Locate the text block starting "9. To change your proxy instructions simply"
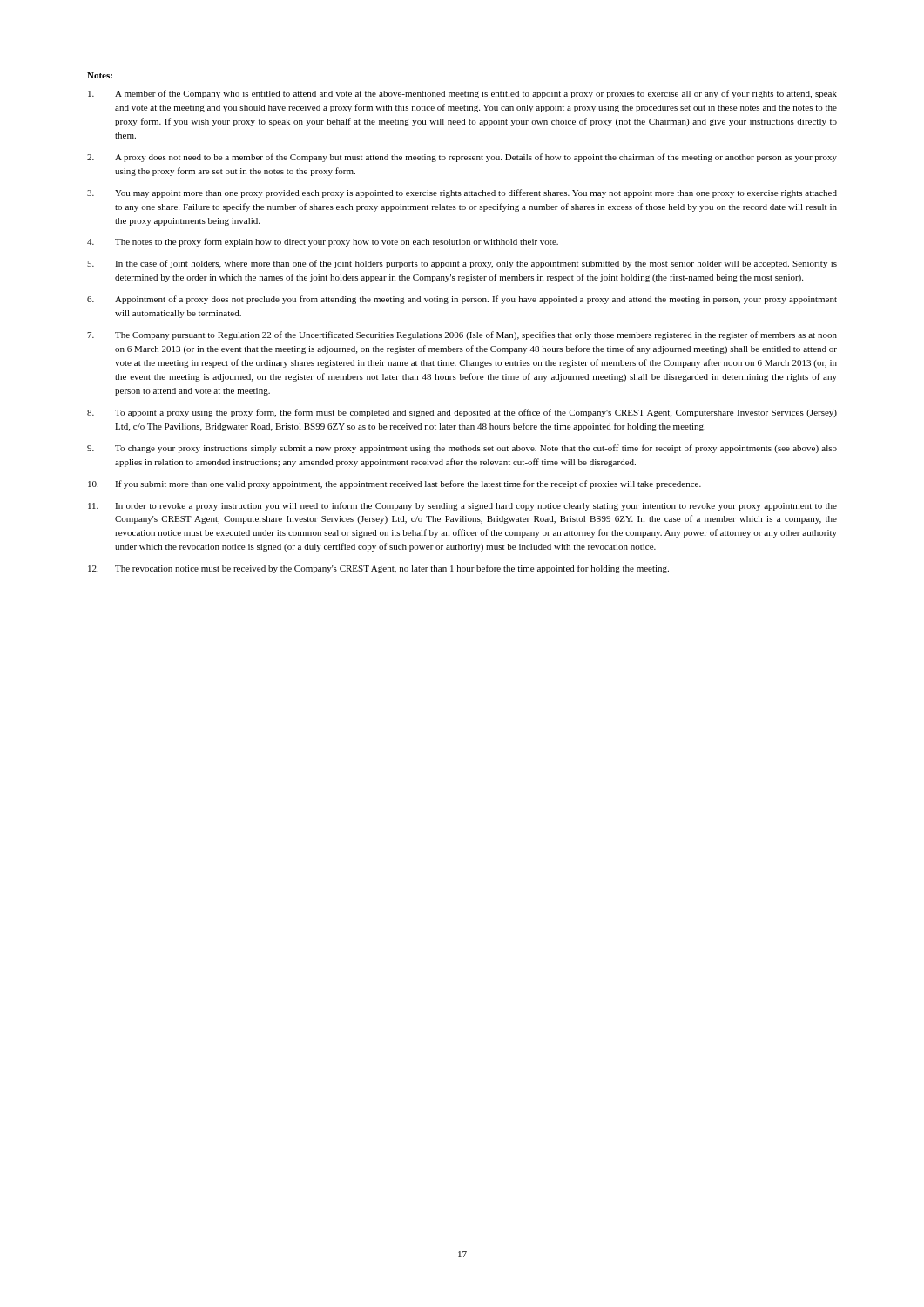Viewport: 924px width, 1307px height. click(462, 455)
